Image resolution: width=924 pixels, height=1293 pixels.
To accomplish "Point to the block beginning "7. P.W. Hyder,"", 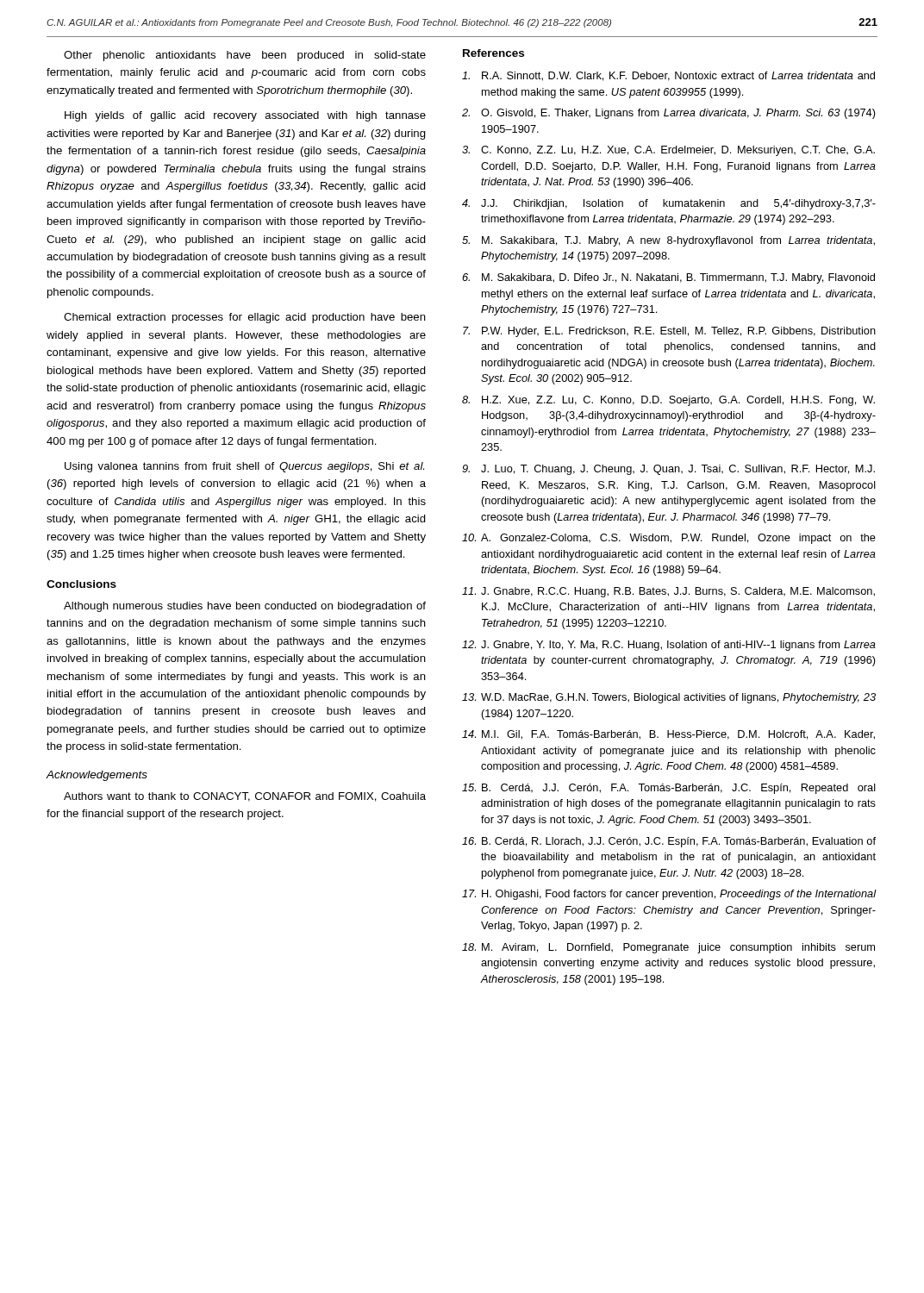I will (x=669, y=355).
